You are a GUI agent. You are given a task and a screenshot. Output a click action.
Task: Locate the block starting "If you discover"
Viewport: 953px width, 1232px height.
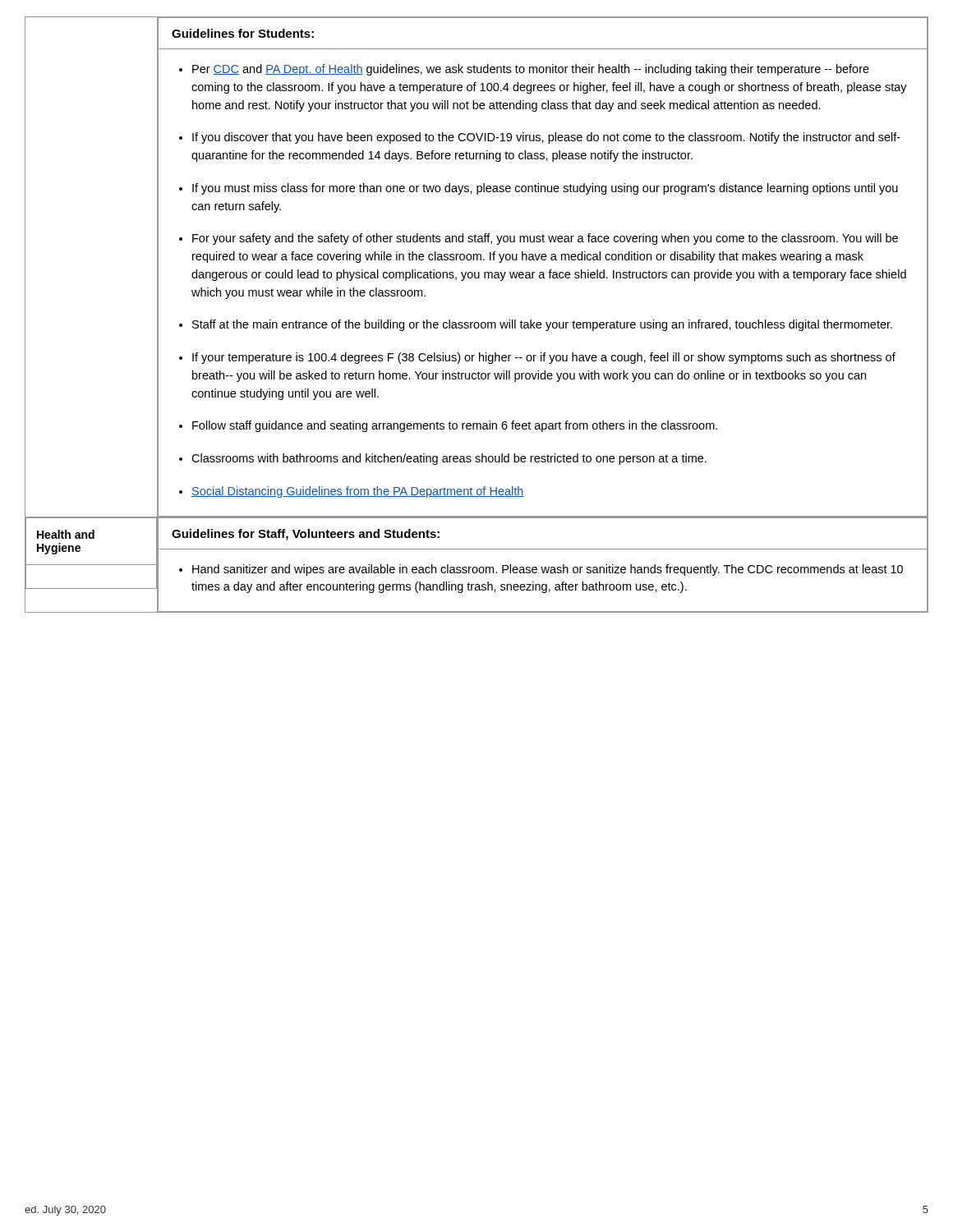tap(546, 146)
